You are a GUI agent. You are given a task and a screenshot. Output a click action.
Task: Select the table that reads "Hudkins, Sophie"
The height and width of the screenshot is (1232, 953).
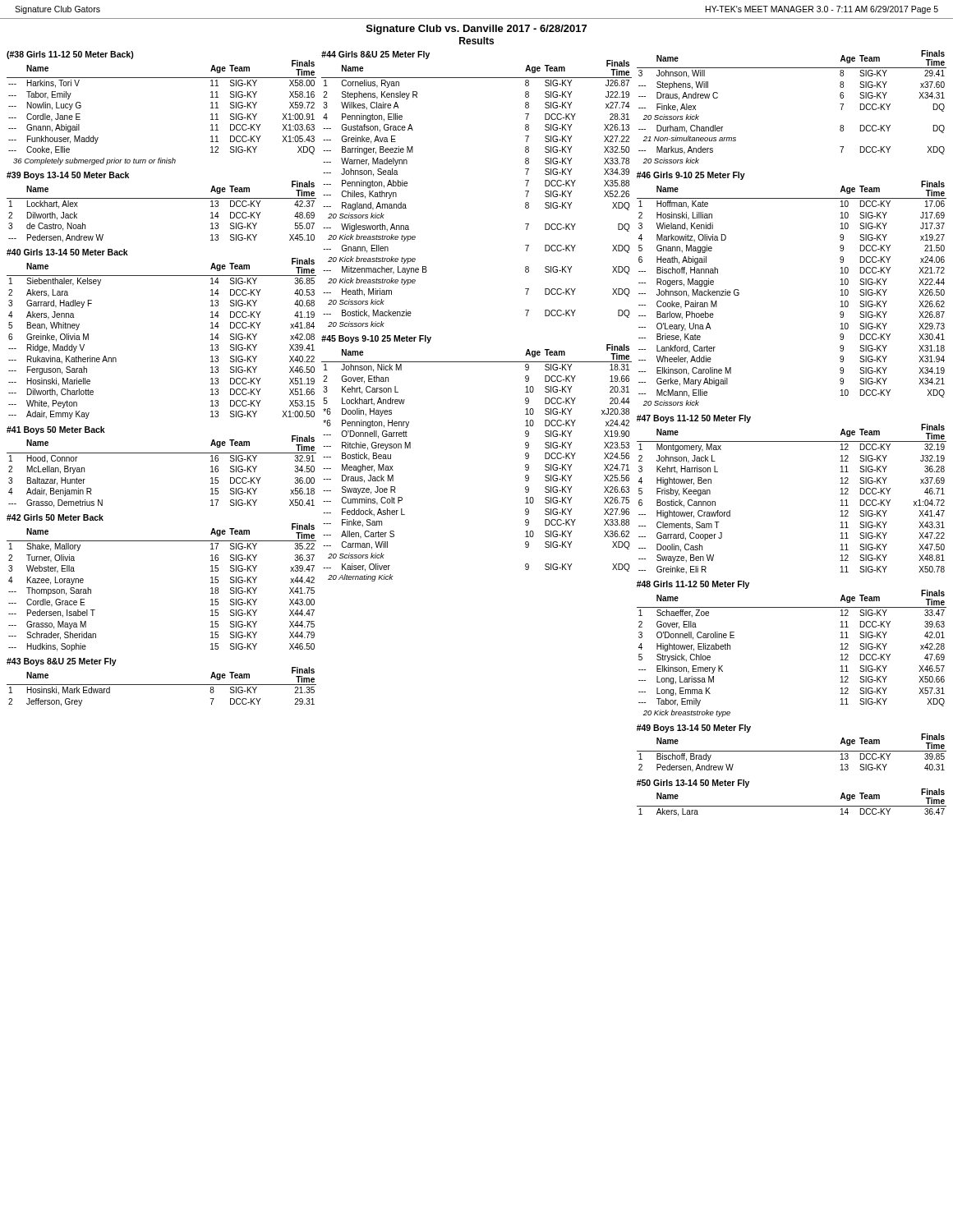tap(162, 583)
